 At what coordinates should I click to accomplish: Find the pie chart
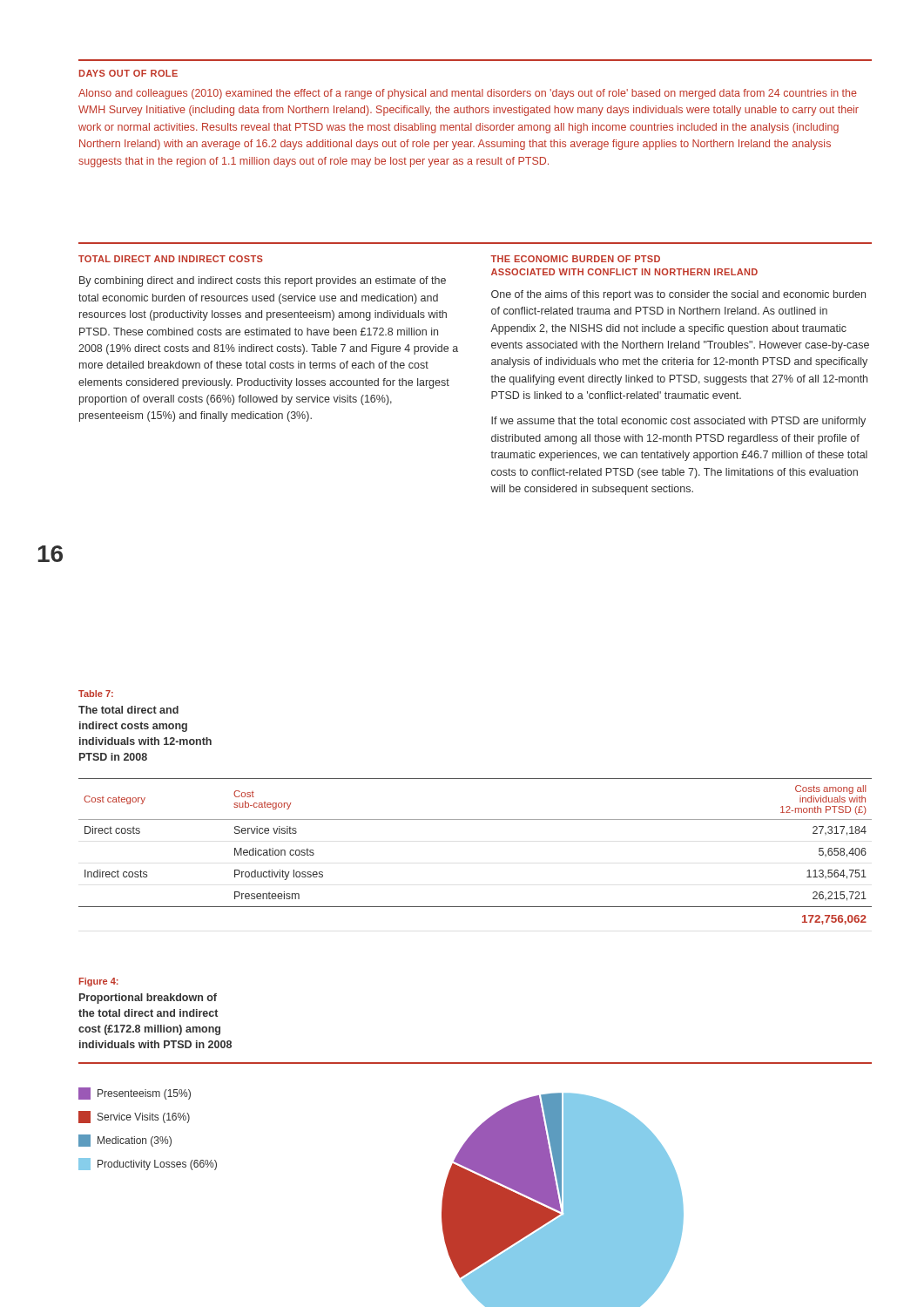point(562,1190)
